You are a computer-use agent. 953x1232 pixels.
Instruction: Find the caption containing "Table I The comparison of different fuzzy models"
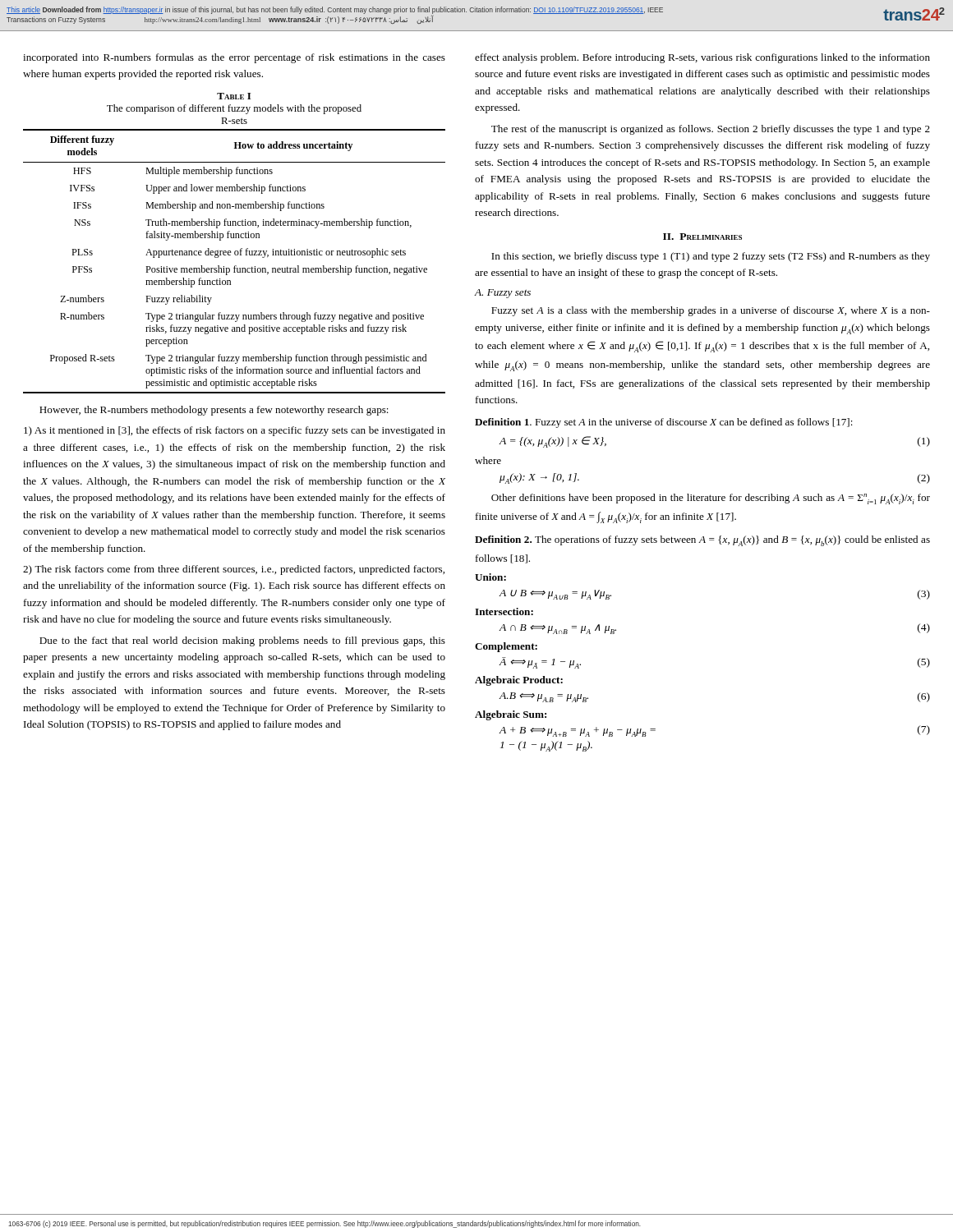(234, 108)
